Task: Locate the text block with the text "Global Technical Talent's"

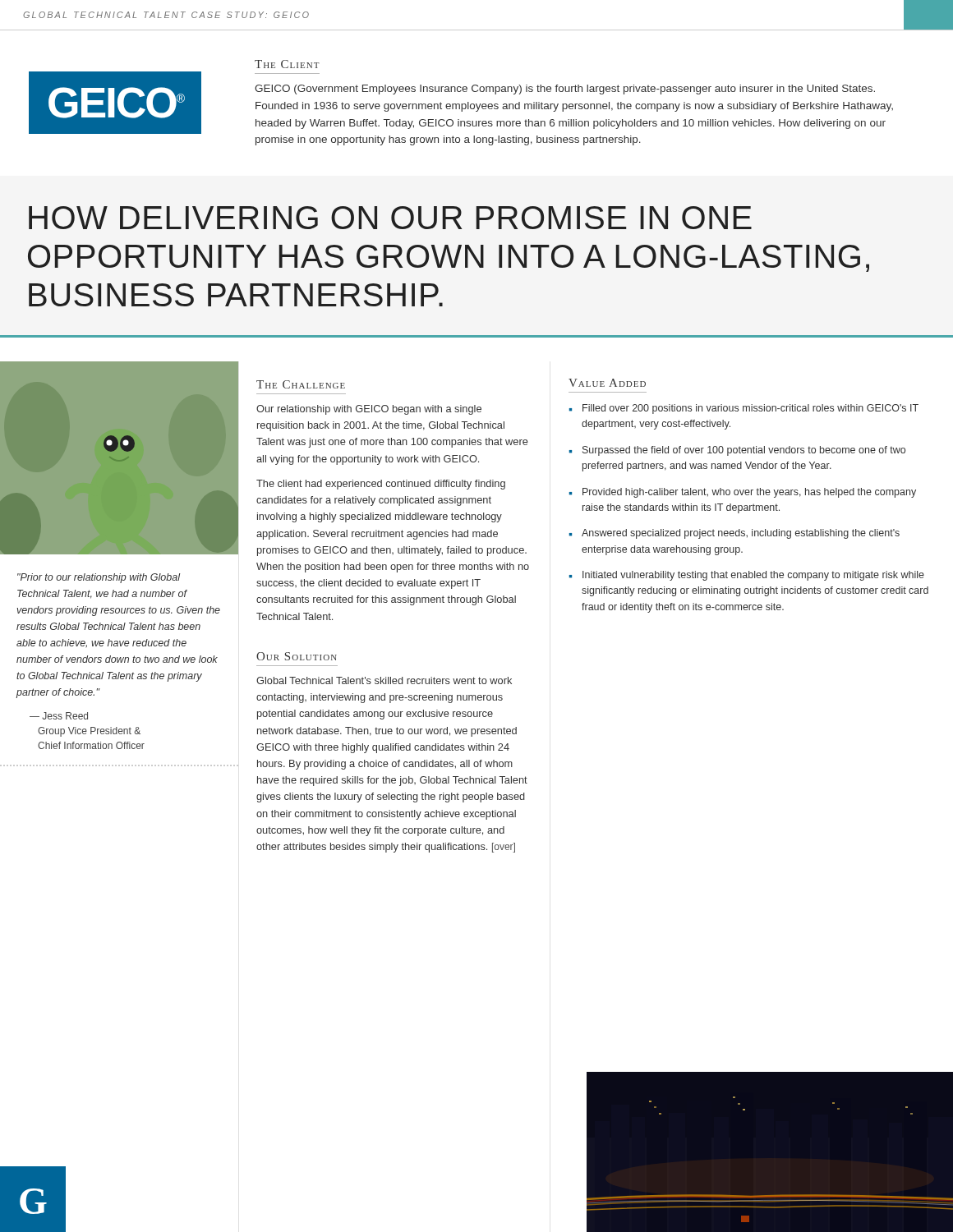Action: pos(394,764)
